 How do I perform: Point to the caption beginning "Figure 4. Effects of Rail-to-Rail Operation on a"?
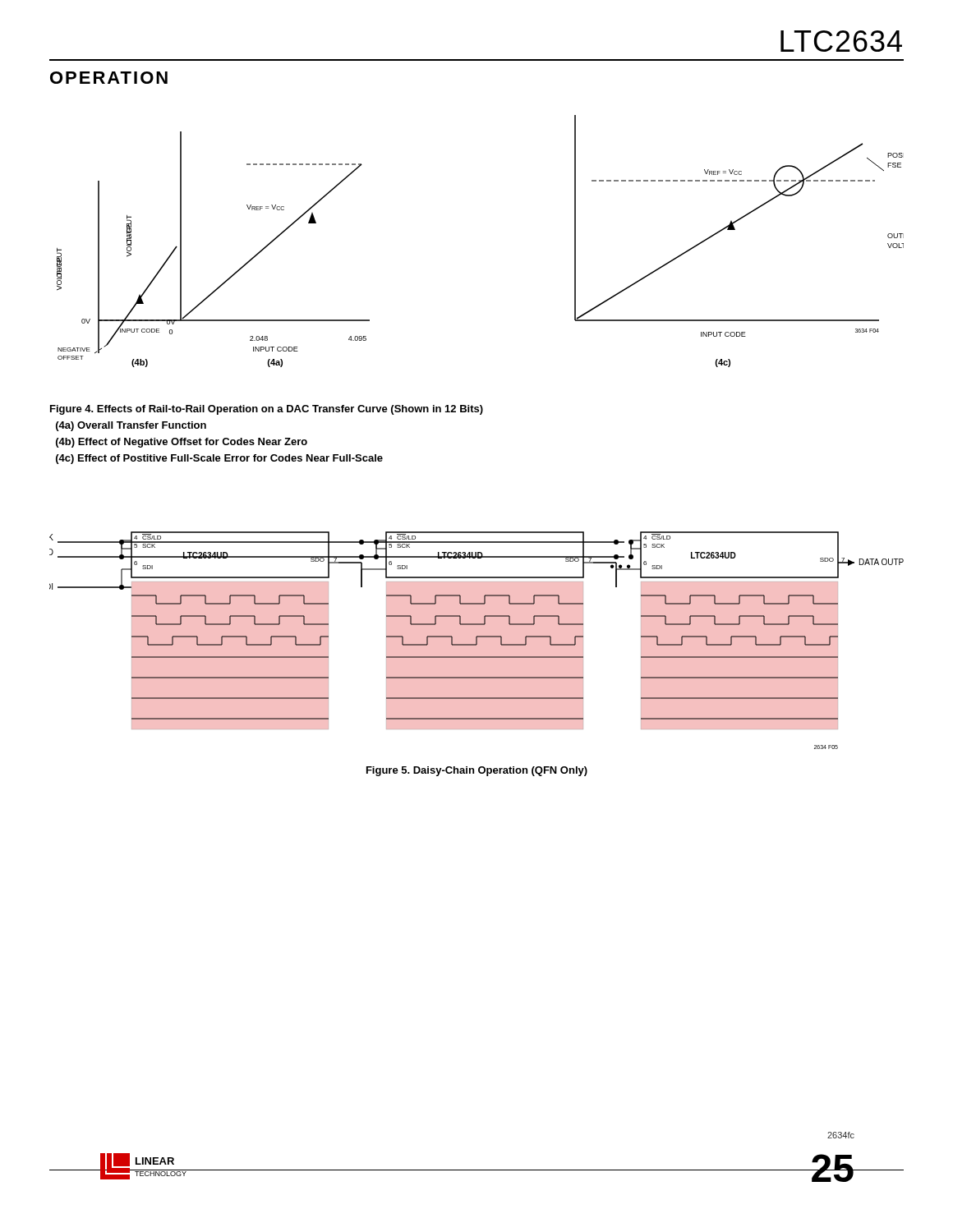point(267,410)
